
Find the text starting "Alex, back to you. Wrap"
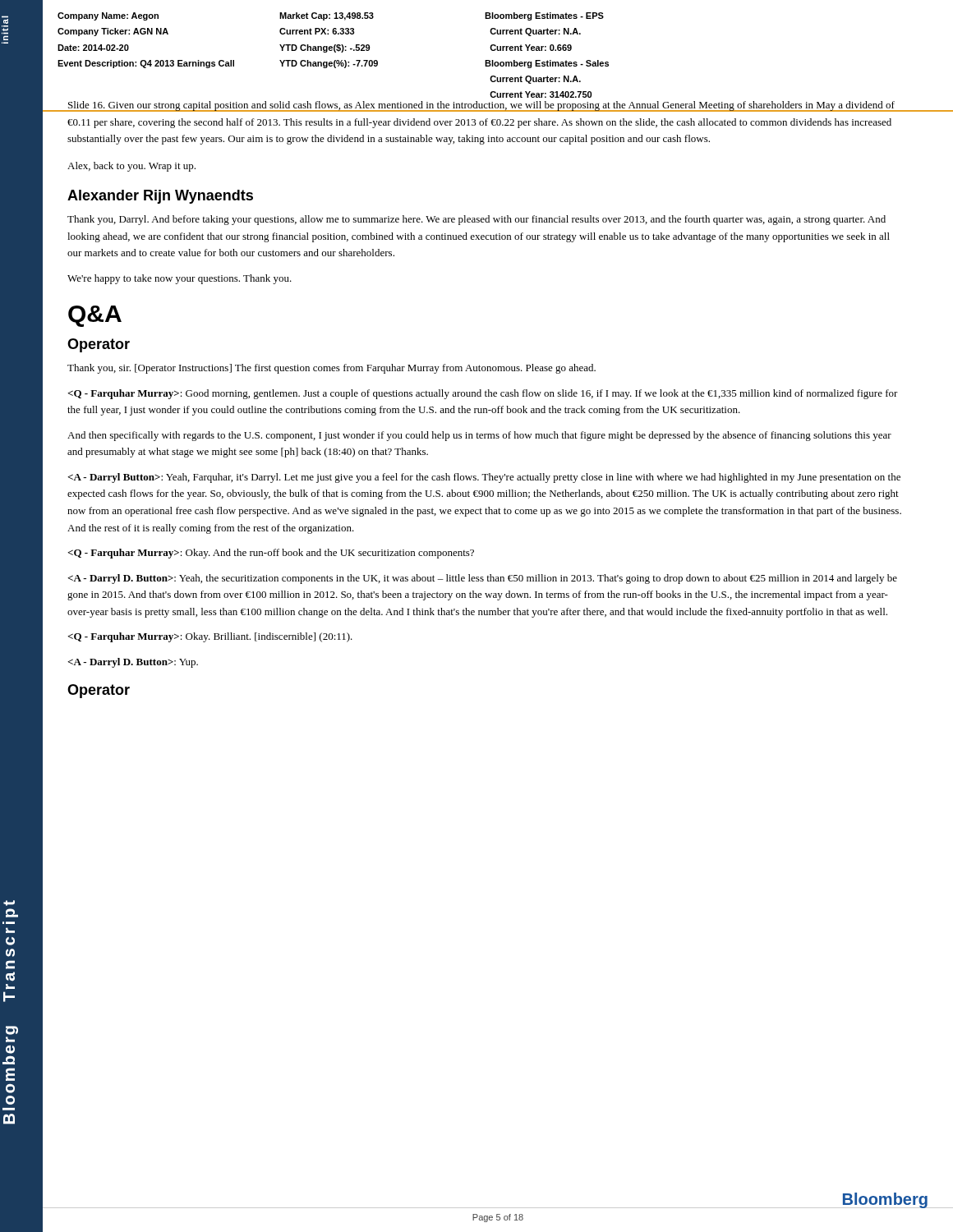click(132, 165)
